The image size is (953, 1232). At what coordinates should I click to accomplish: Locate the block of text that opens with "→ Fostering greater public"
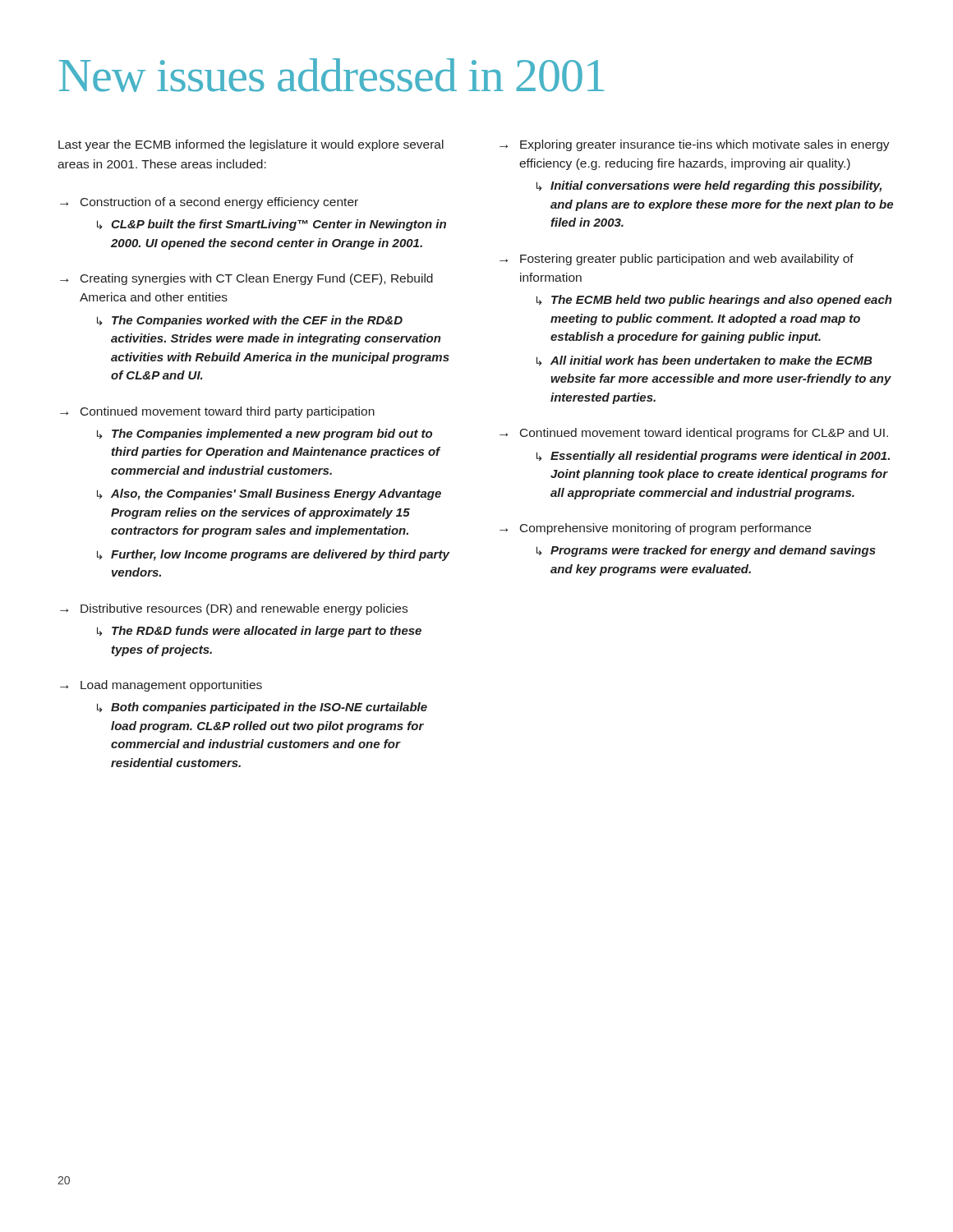point(696,330)
